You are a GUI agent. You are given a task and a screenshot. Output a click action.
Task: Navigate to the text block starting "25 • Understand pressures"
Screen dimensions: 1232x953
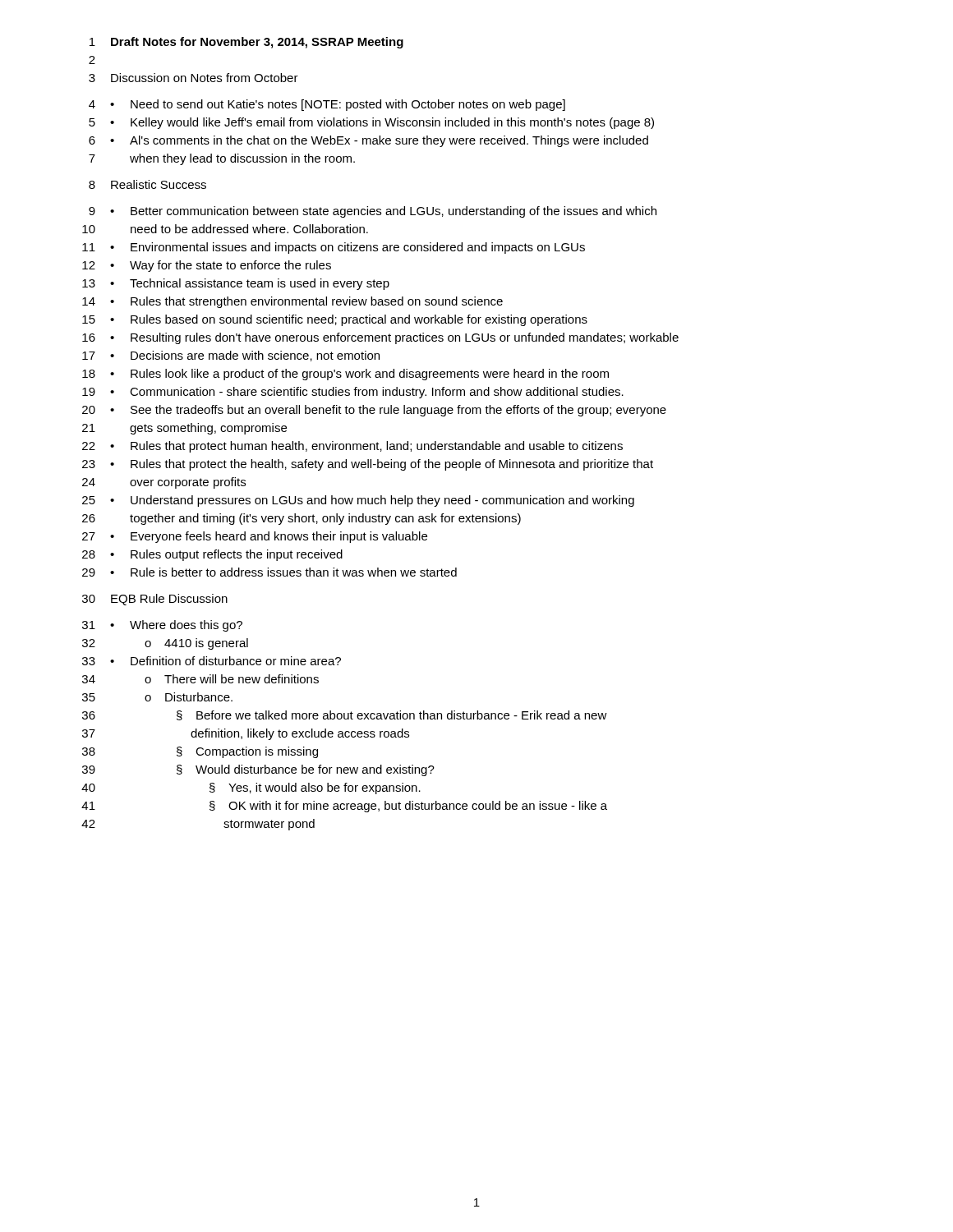tap(476, 509)
